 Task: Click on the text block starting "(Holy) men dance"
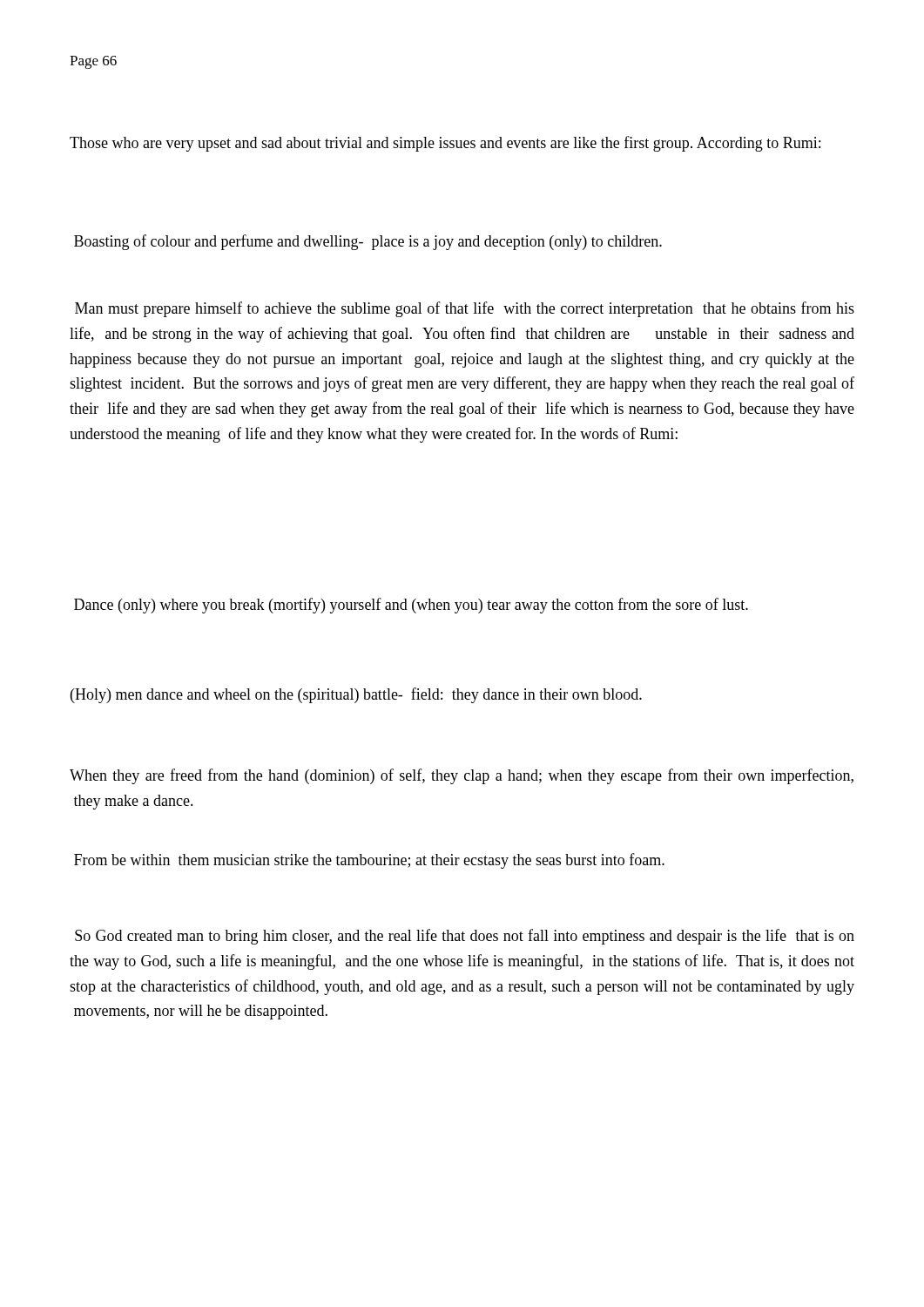pos(356,694)
